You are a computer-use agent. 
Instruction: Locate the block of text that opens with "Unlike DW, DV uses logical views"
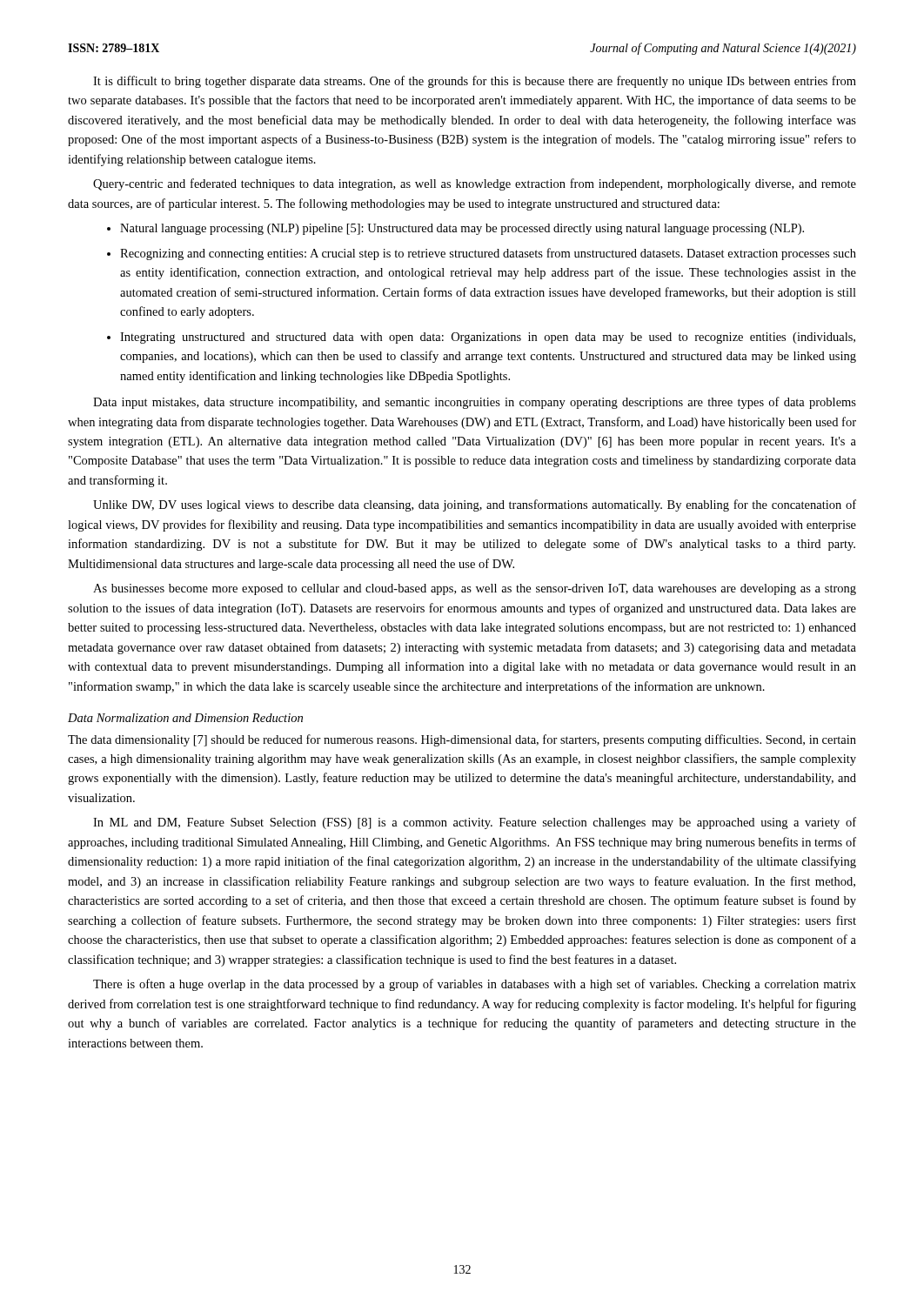click(462, 534)
